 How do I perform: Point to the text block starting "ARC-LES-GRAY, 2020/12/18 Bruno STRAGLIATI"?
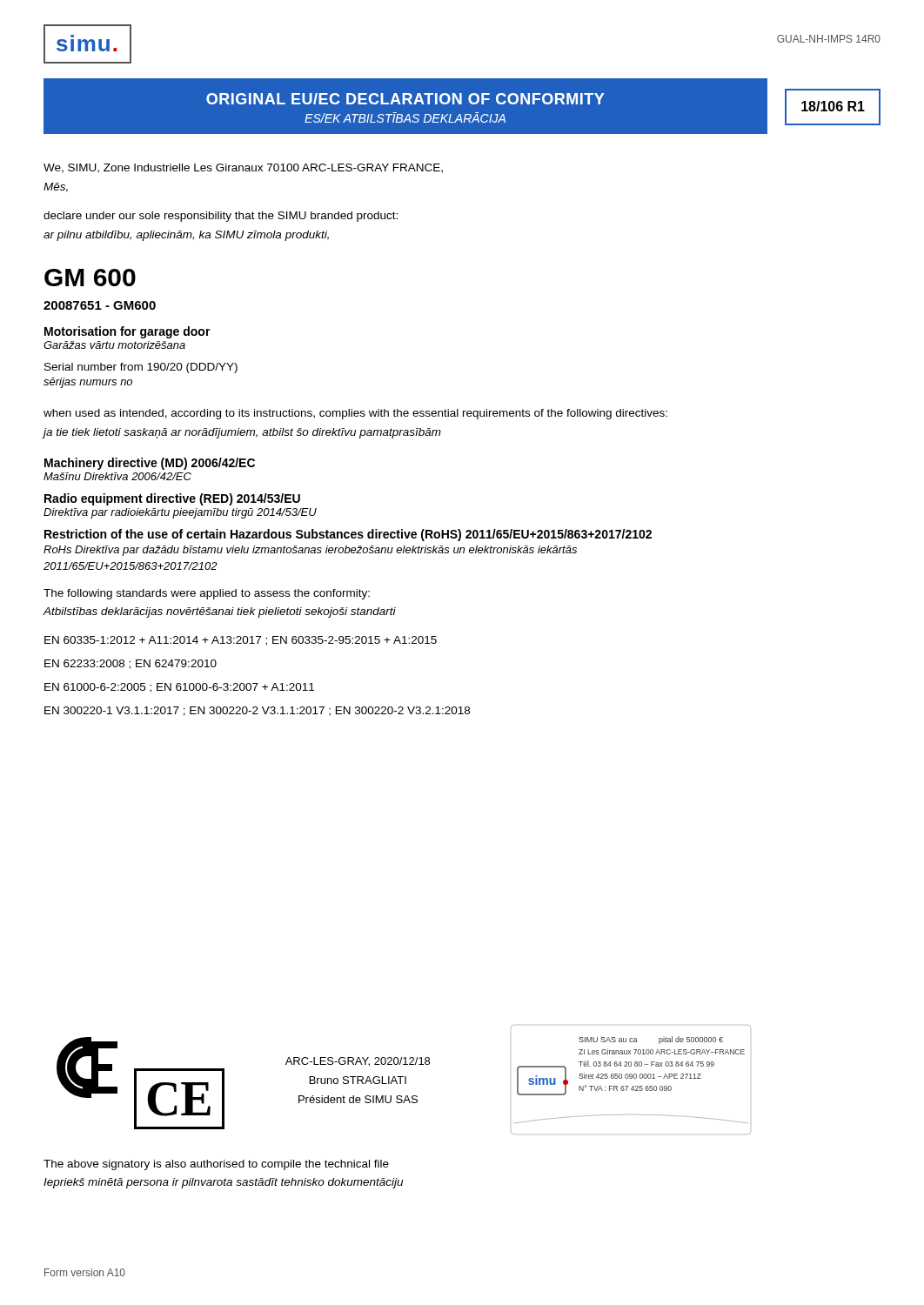coord(358,1080)
